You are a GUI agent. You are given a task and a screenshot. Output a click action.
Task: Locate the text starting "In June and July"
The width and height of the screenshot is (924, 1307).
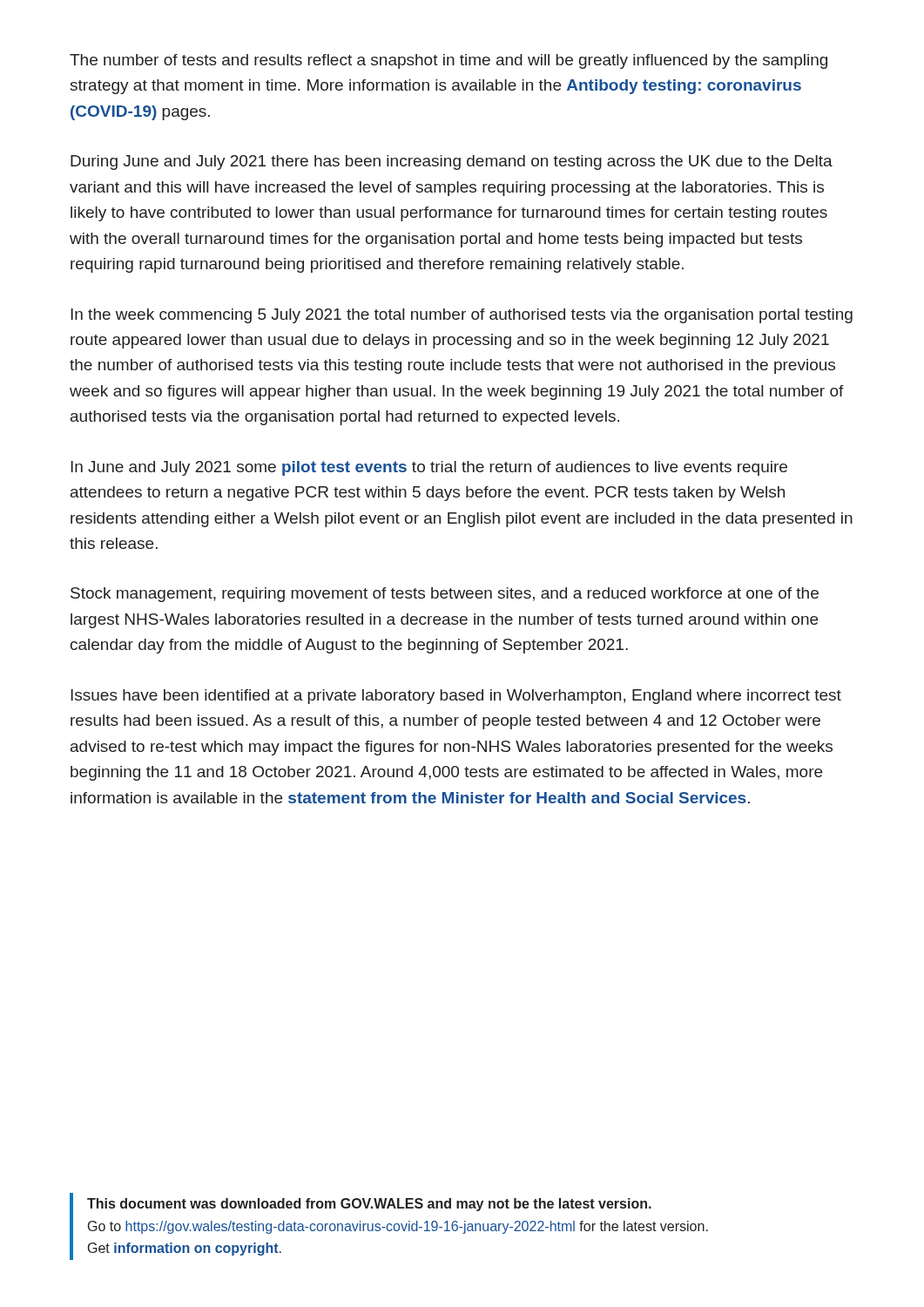[x=461, y=505]
